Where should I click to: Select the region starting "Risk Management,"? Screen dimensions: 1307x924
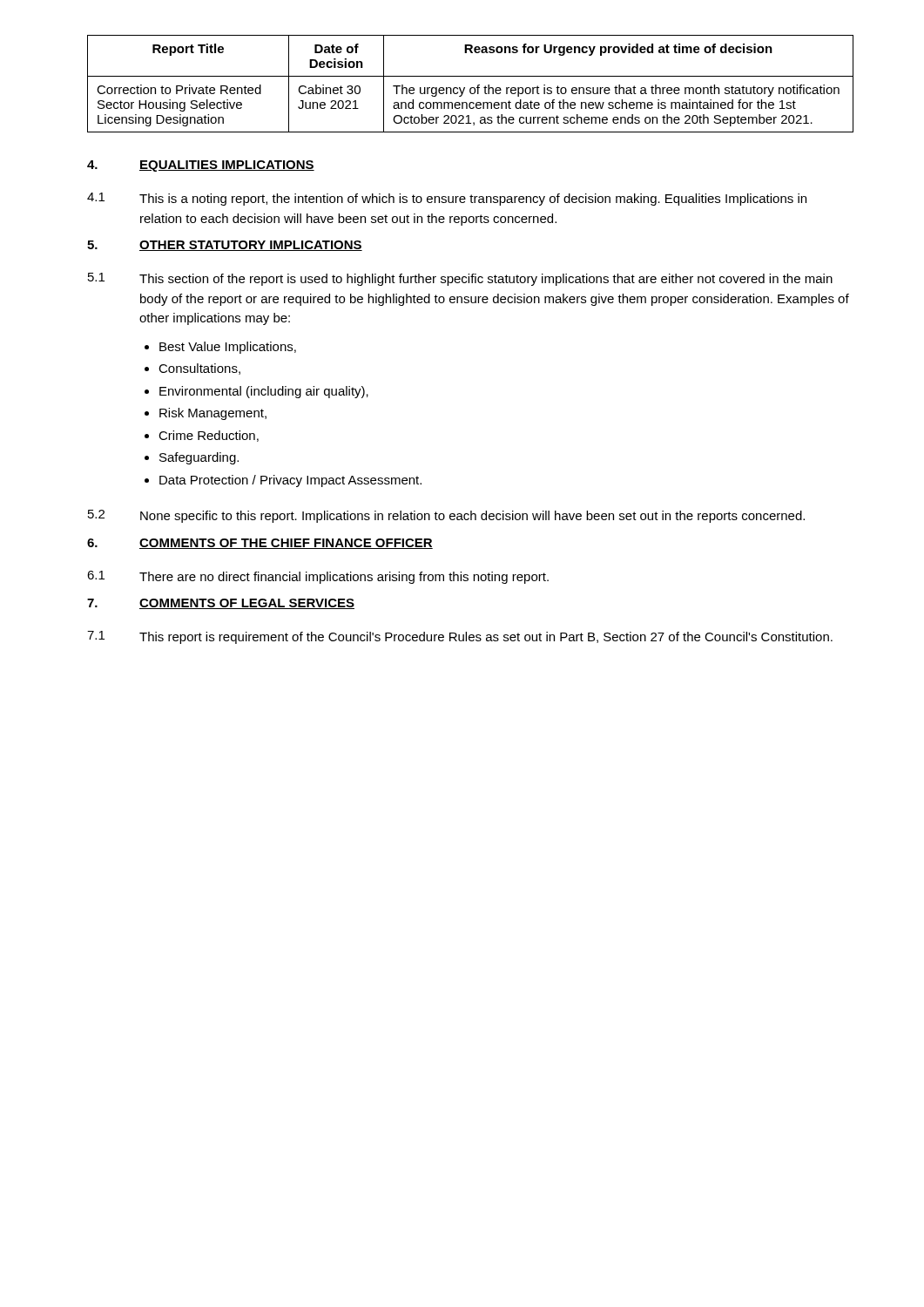point(213,413)
